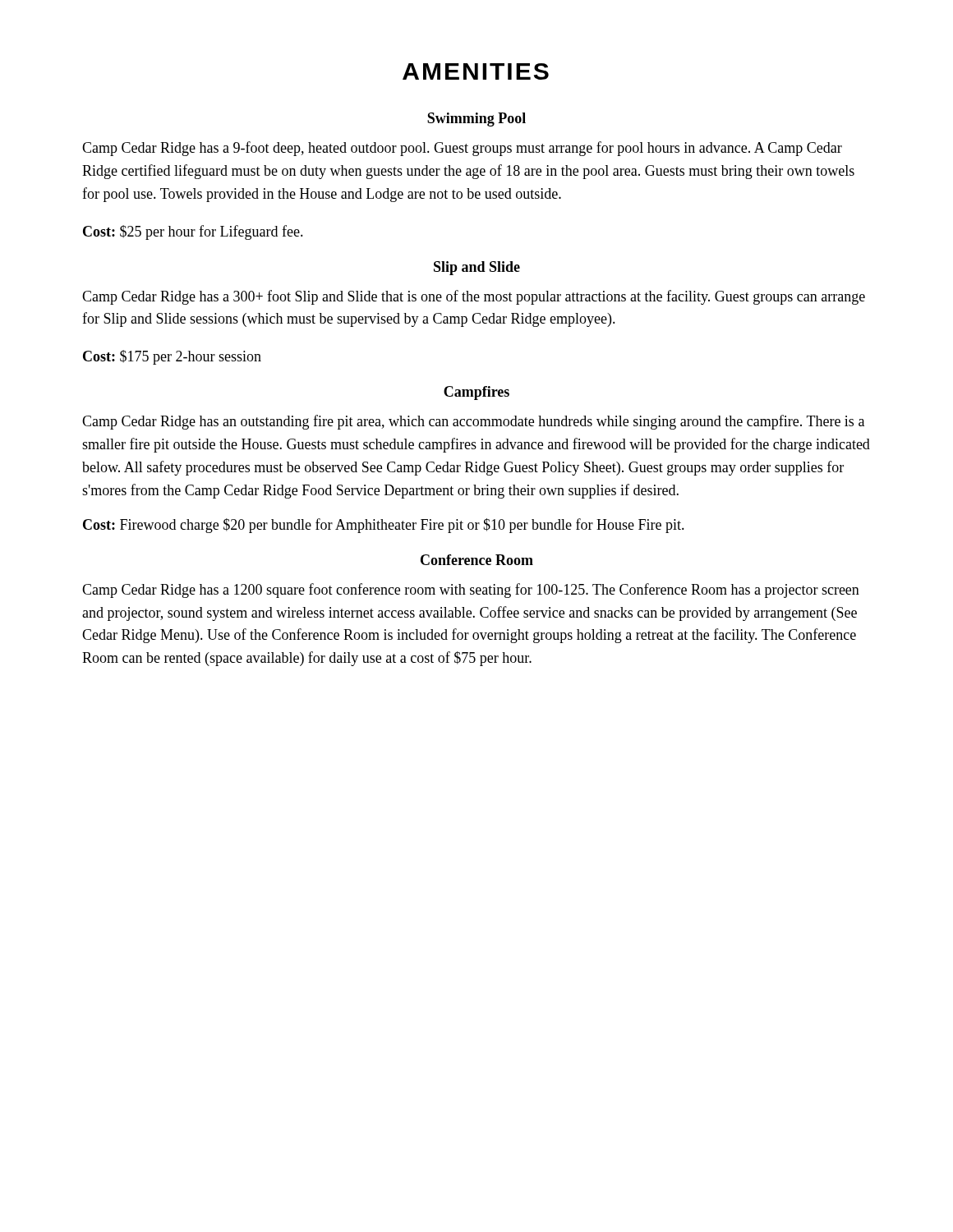
Task: Locate the section header containing "Swimming Pool"
Action: [x=476, y=118]
